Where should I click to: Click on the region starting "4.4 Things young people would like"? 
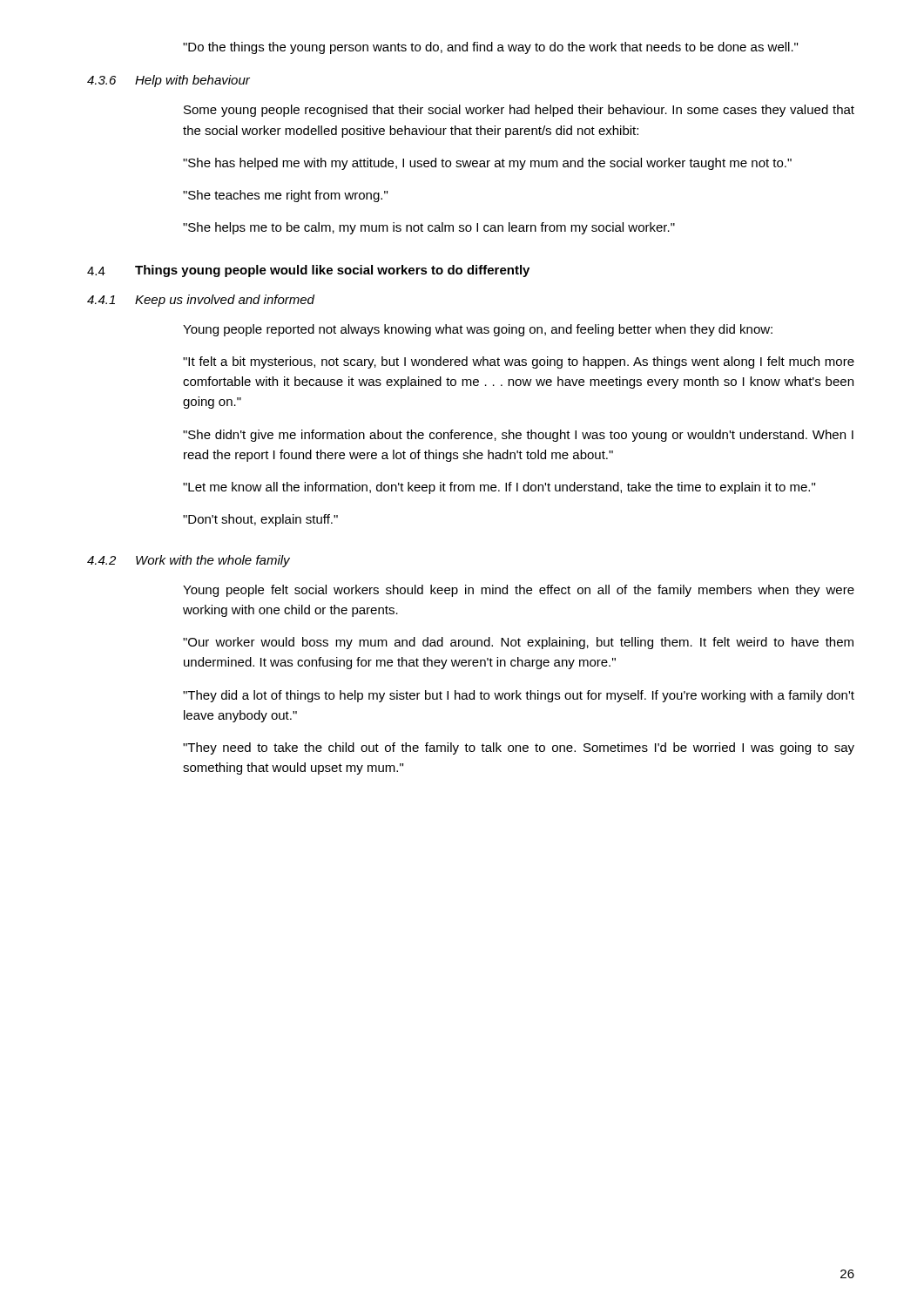coord(308,270)
